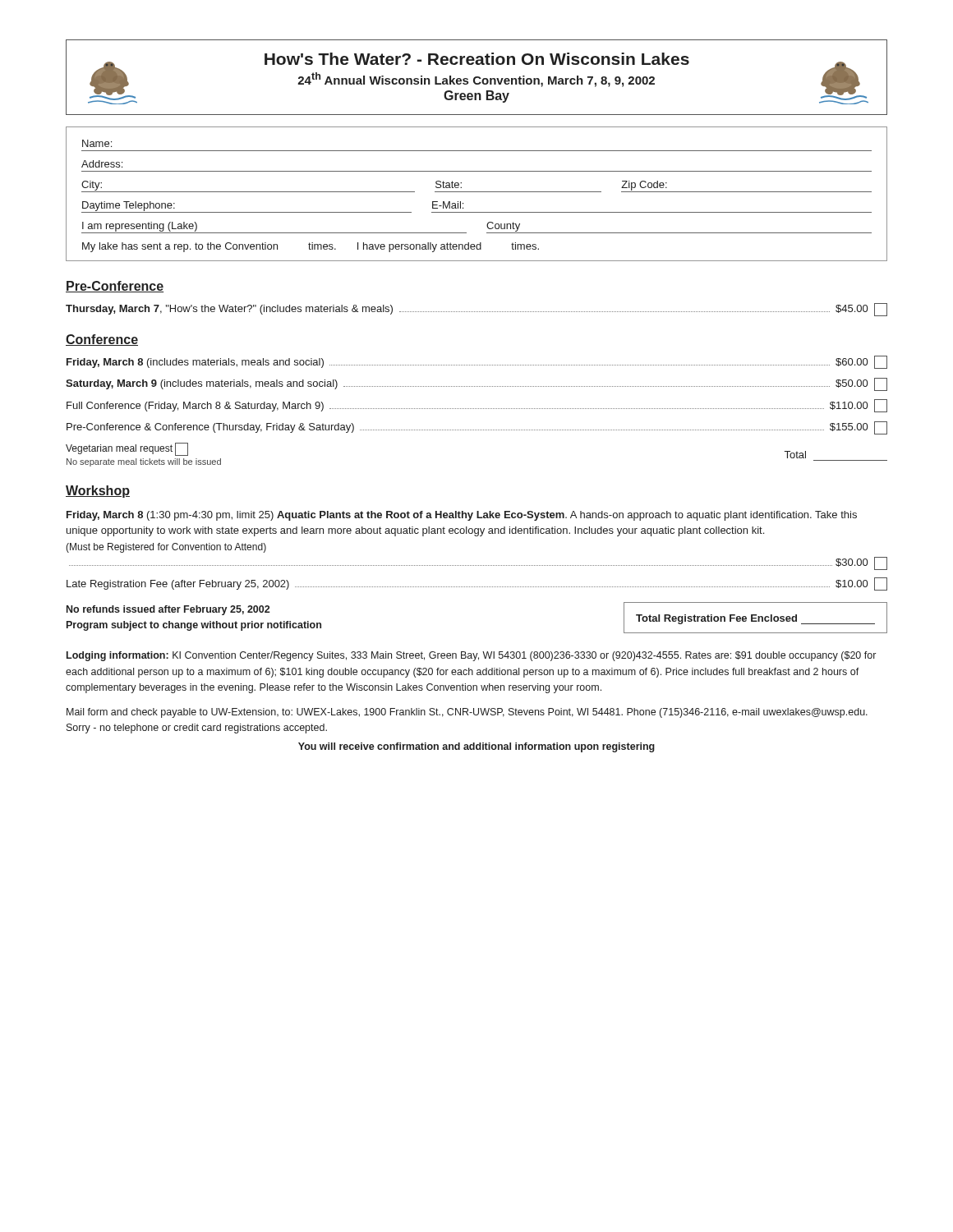
Task: Locate the block of text that opens with "Full Conference (Friday,"
Action: click(x=476, y=406)
